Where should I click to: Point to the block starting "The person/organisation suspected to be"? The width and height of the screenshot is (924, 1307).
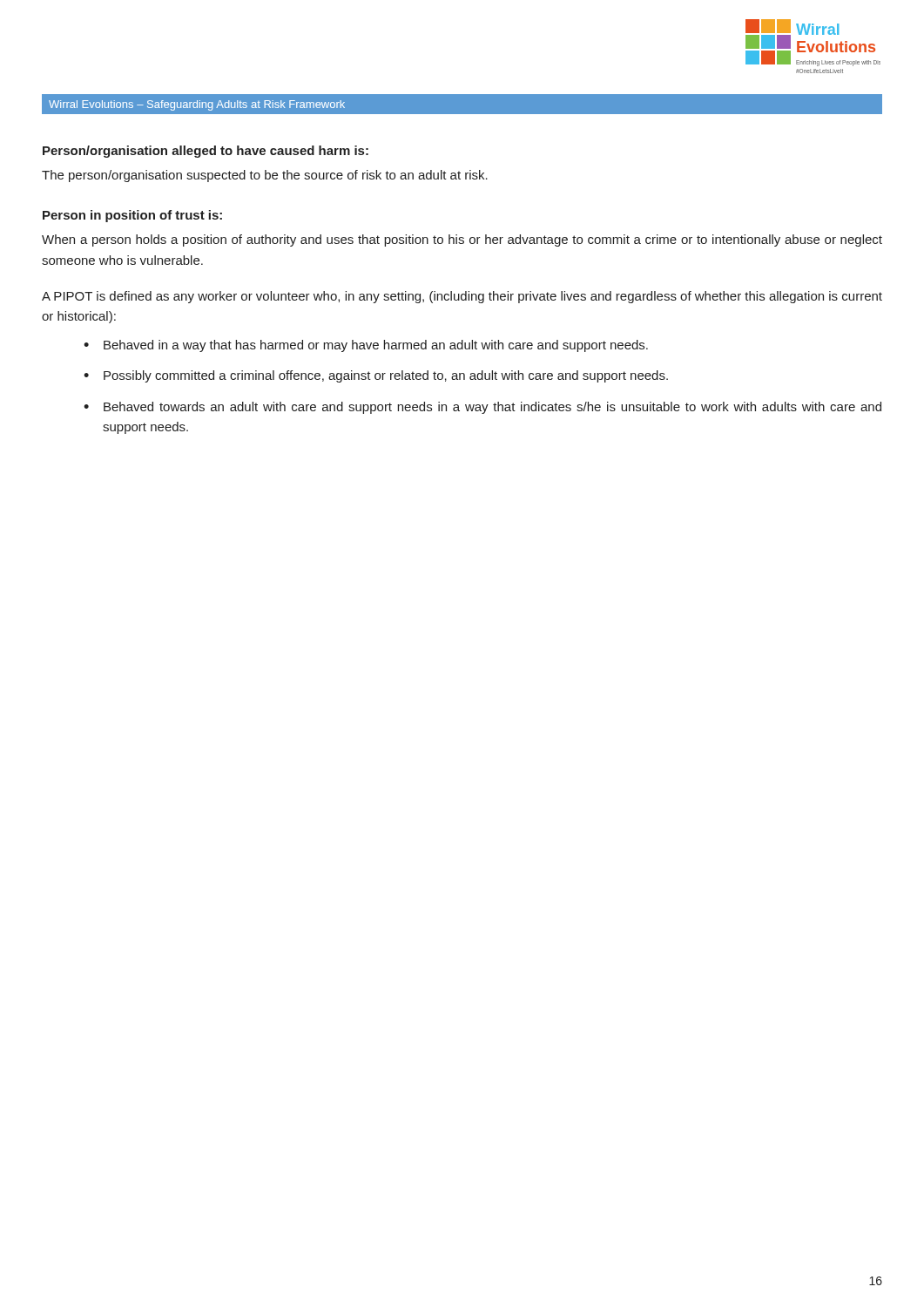tap(265, 175)
